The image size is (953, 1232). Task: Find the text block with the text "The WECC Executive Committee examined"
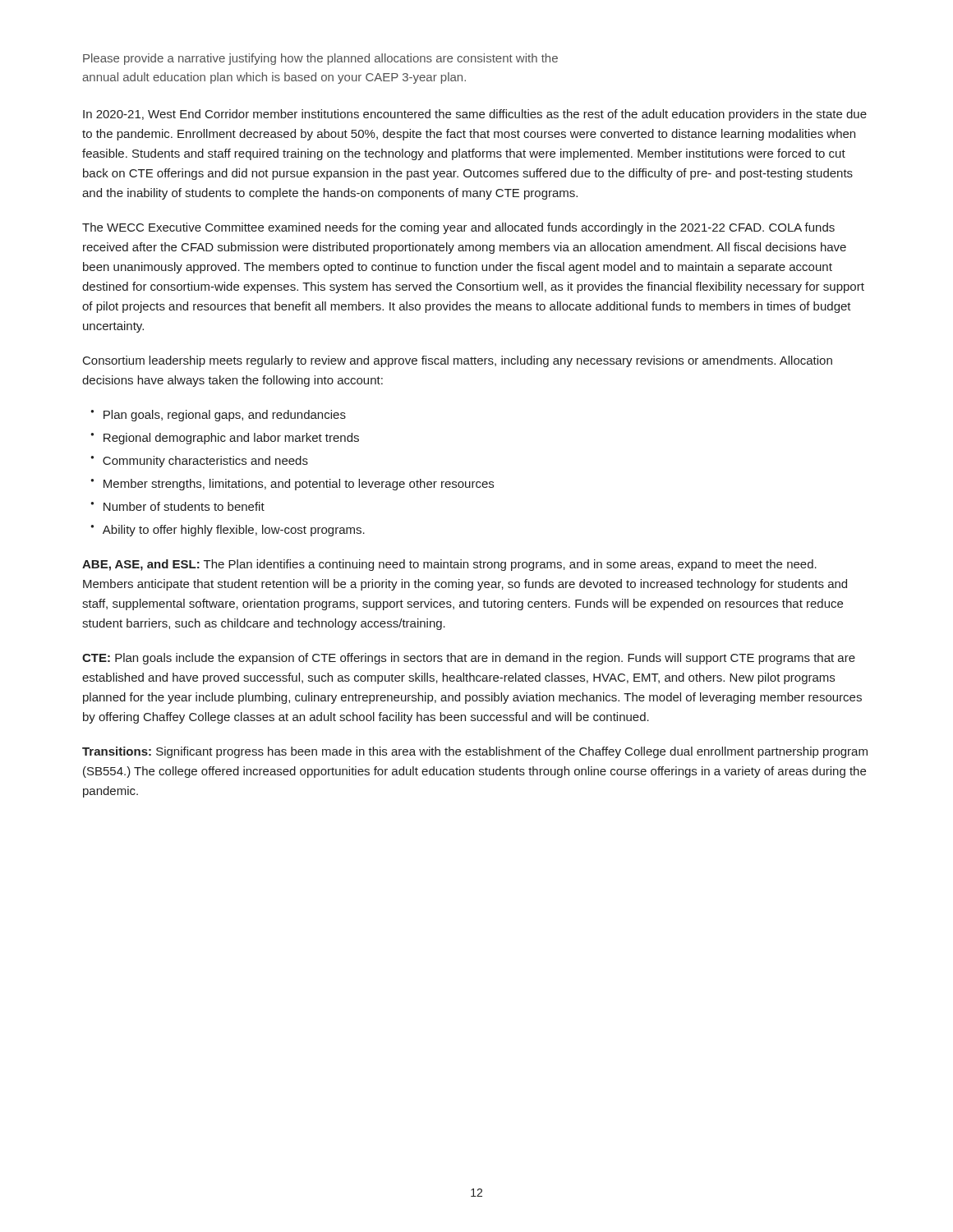473,276
